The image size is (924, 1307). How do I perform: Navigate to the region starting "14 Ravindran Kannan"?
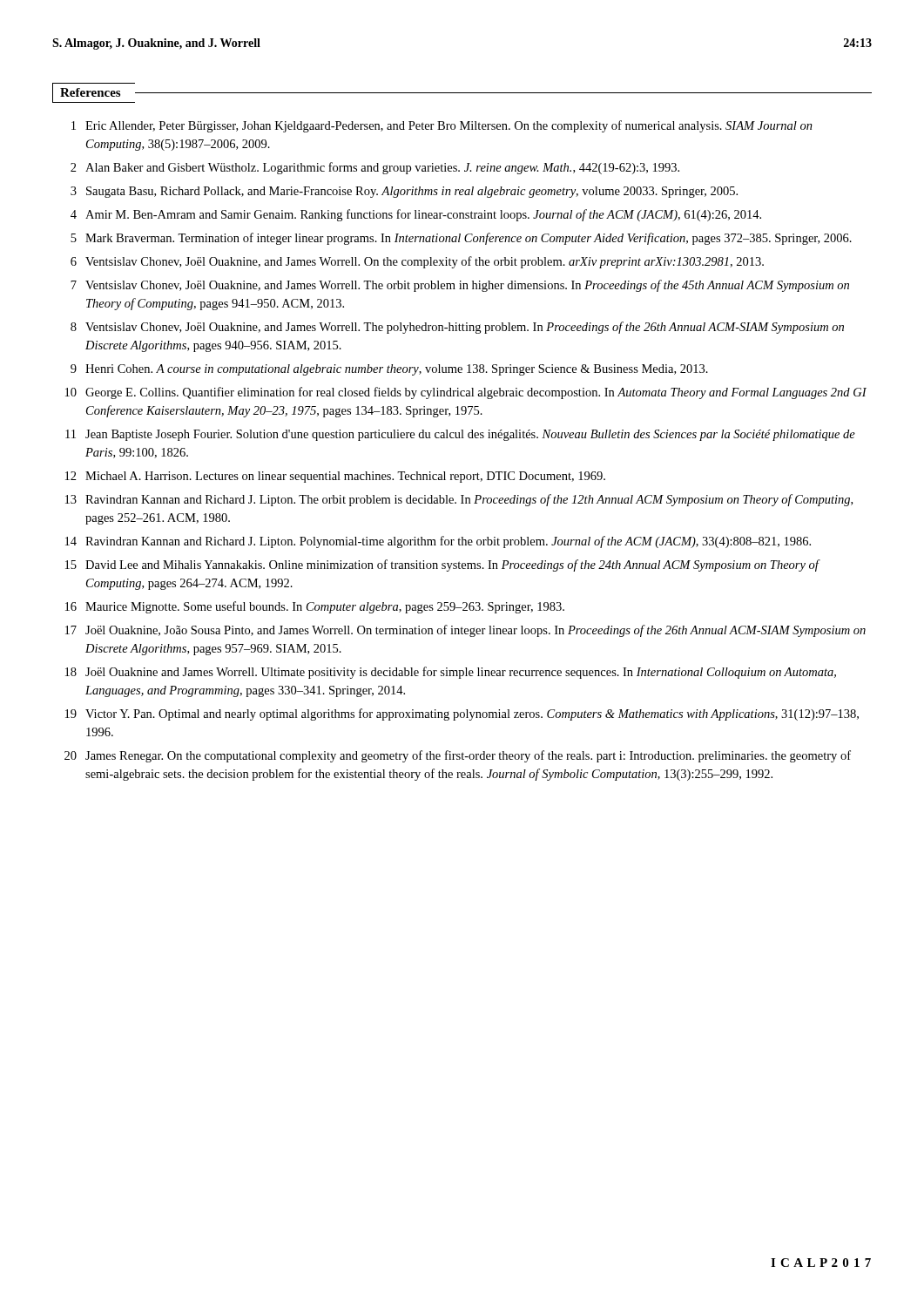[x=462, y=542]
